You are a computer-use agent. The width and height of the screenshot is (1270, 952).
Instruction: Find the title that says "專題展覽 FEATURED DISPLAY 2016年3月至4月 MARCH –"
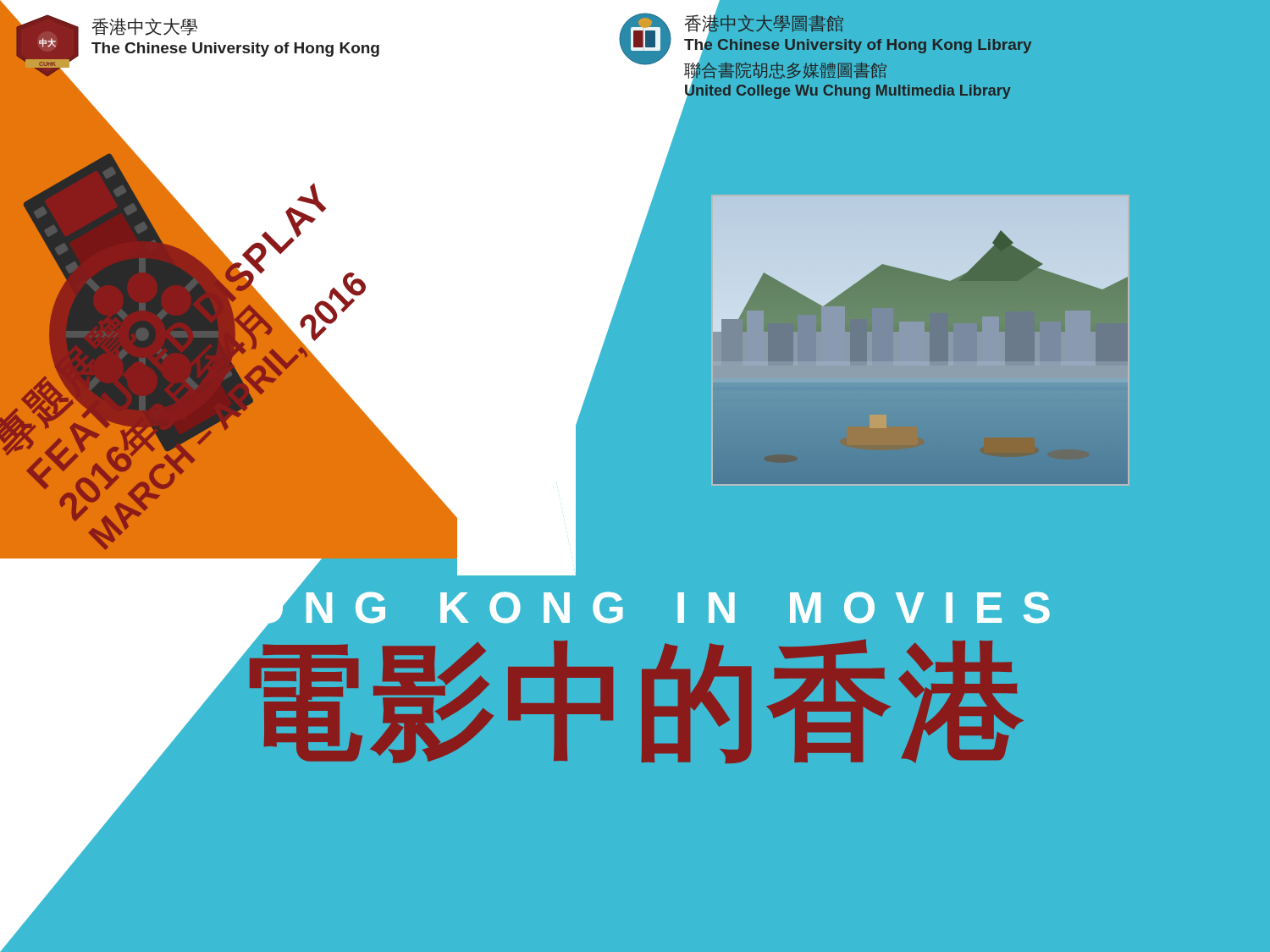click(x=256, y=350)
